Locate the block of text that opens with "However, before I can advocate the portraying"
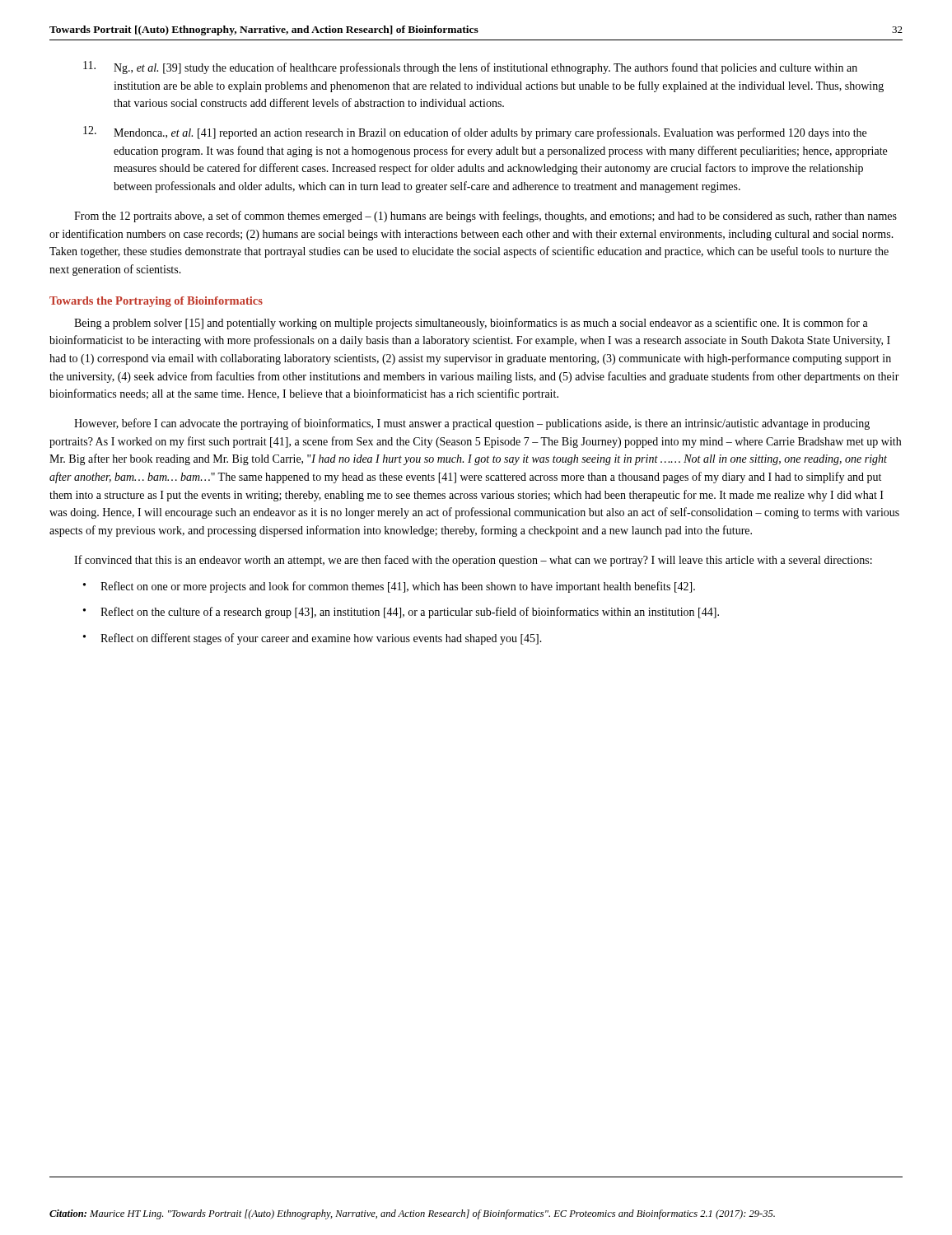Screen dimensions: 1235x952 476,477
